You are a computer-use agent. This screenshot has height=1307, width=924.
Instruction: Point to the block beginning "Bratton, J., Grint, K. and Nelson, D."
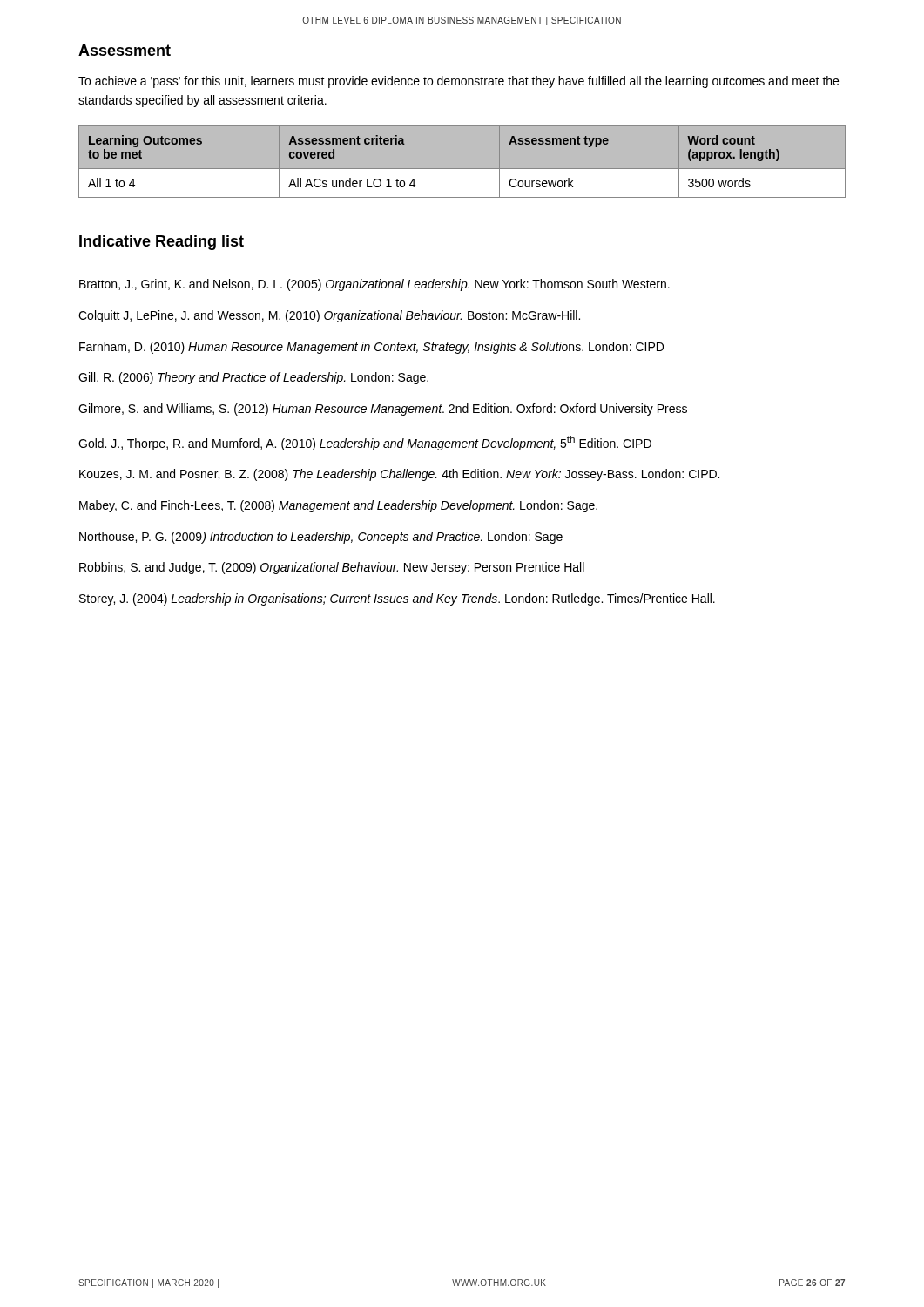click(374, 284)
